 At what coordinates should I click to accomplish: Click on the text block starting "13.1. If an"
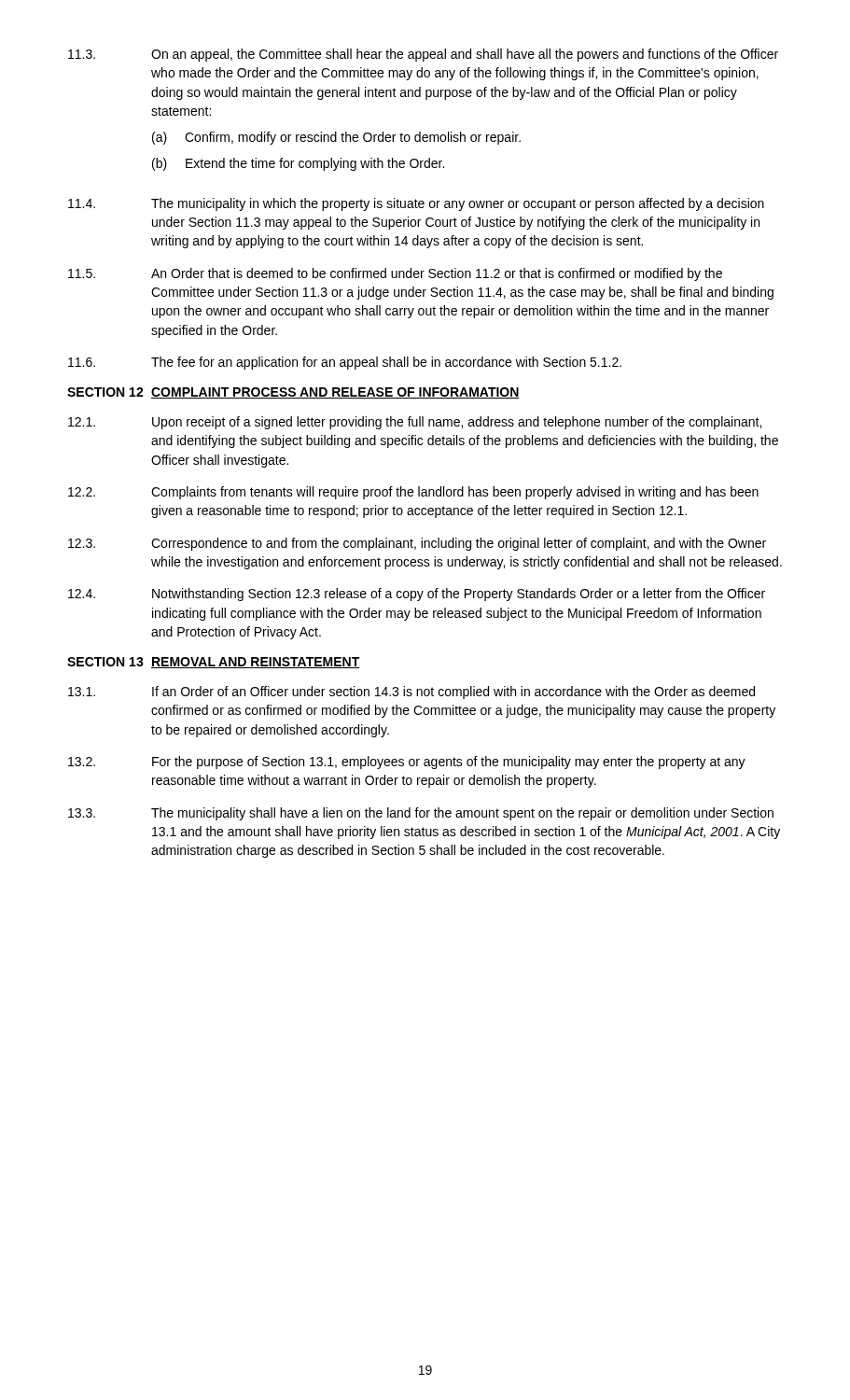point(425,711)
